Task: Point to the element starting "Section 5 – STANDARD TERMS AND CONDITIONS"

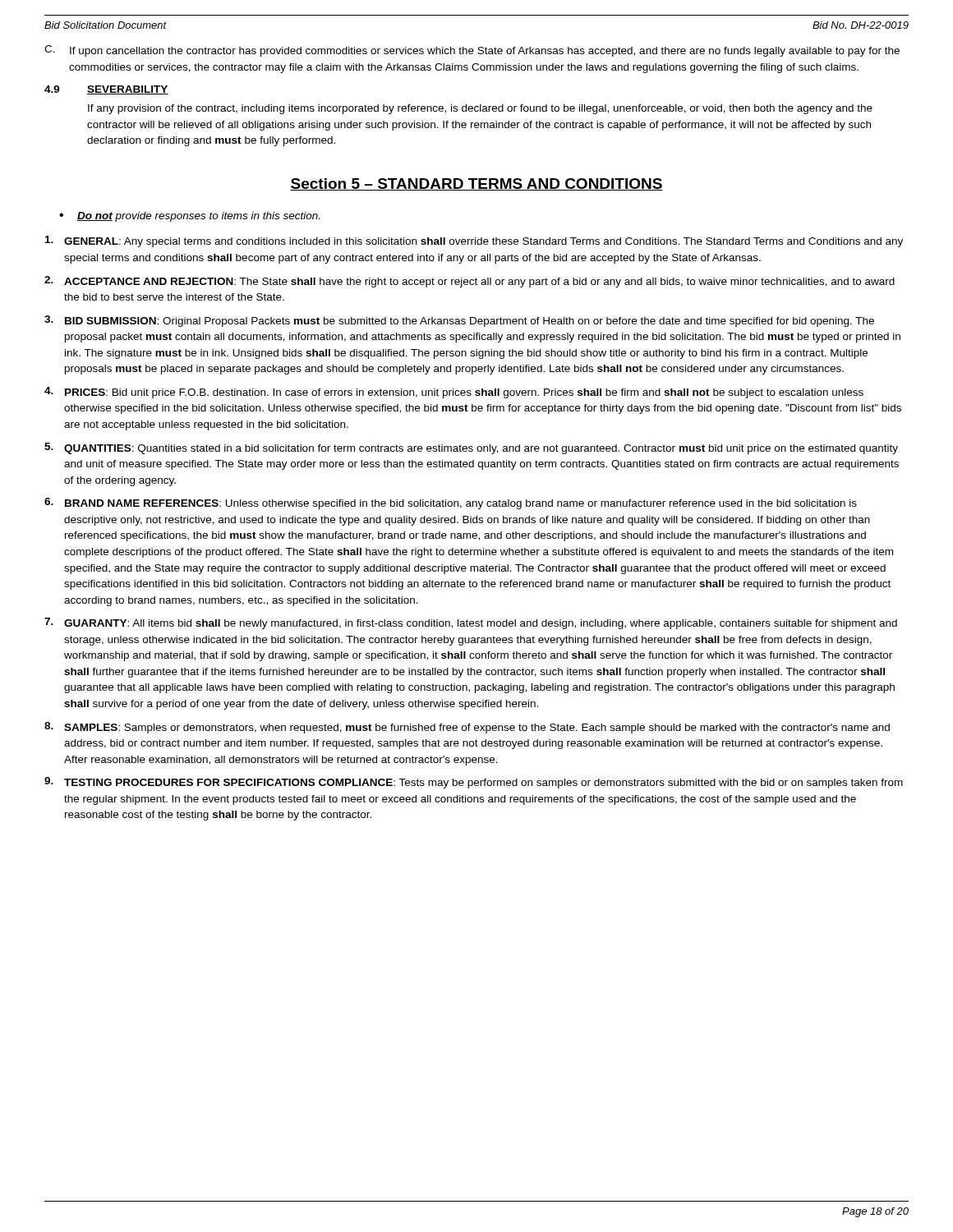Action: click(x=476, y=184)
